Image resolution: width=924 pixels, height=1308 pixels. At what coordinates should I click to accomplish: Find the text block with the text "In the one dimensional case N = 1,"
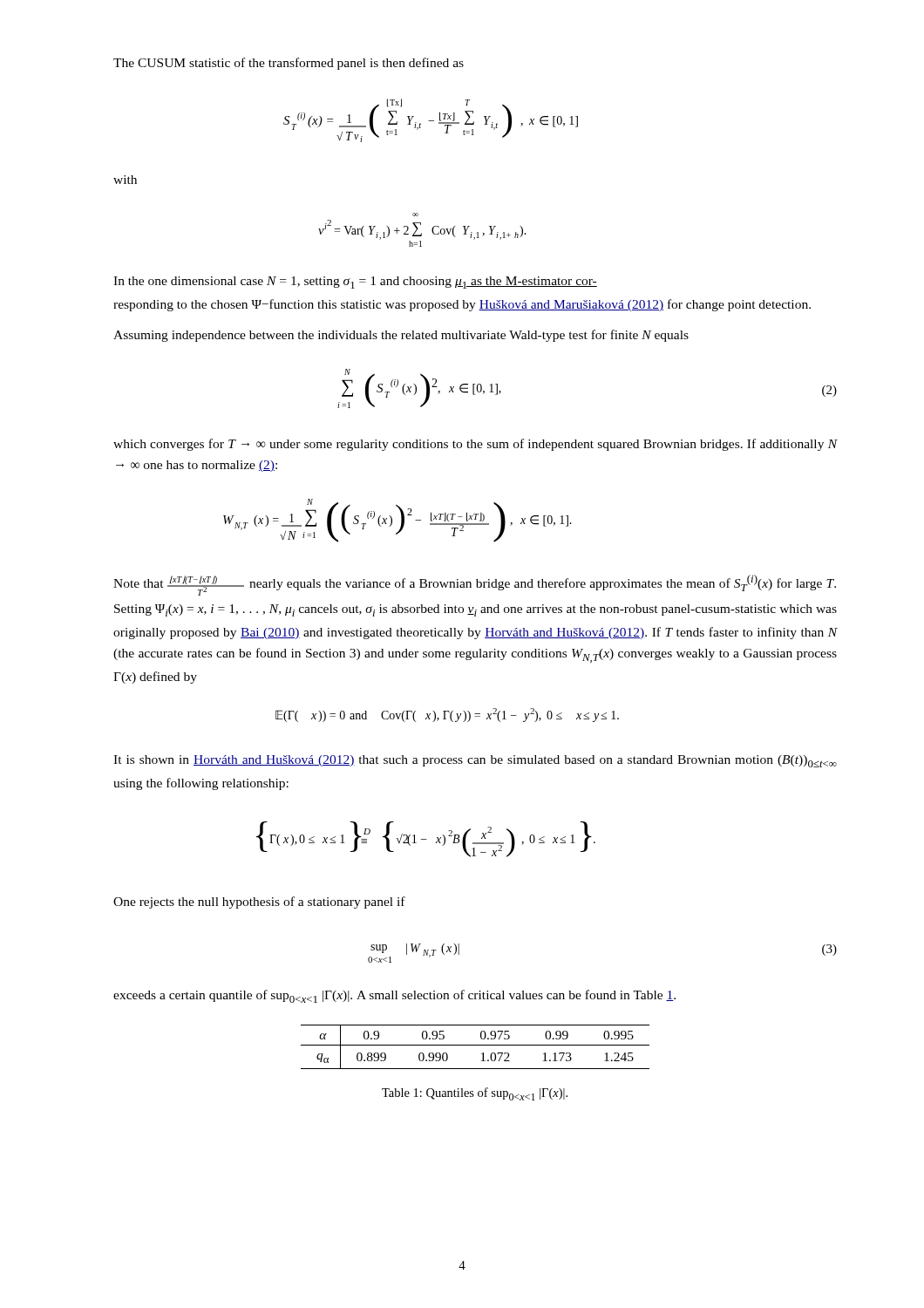pyautogui.click(x=475, y=308)
